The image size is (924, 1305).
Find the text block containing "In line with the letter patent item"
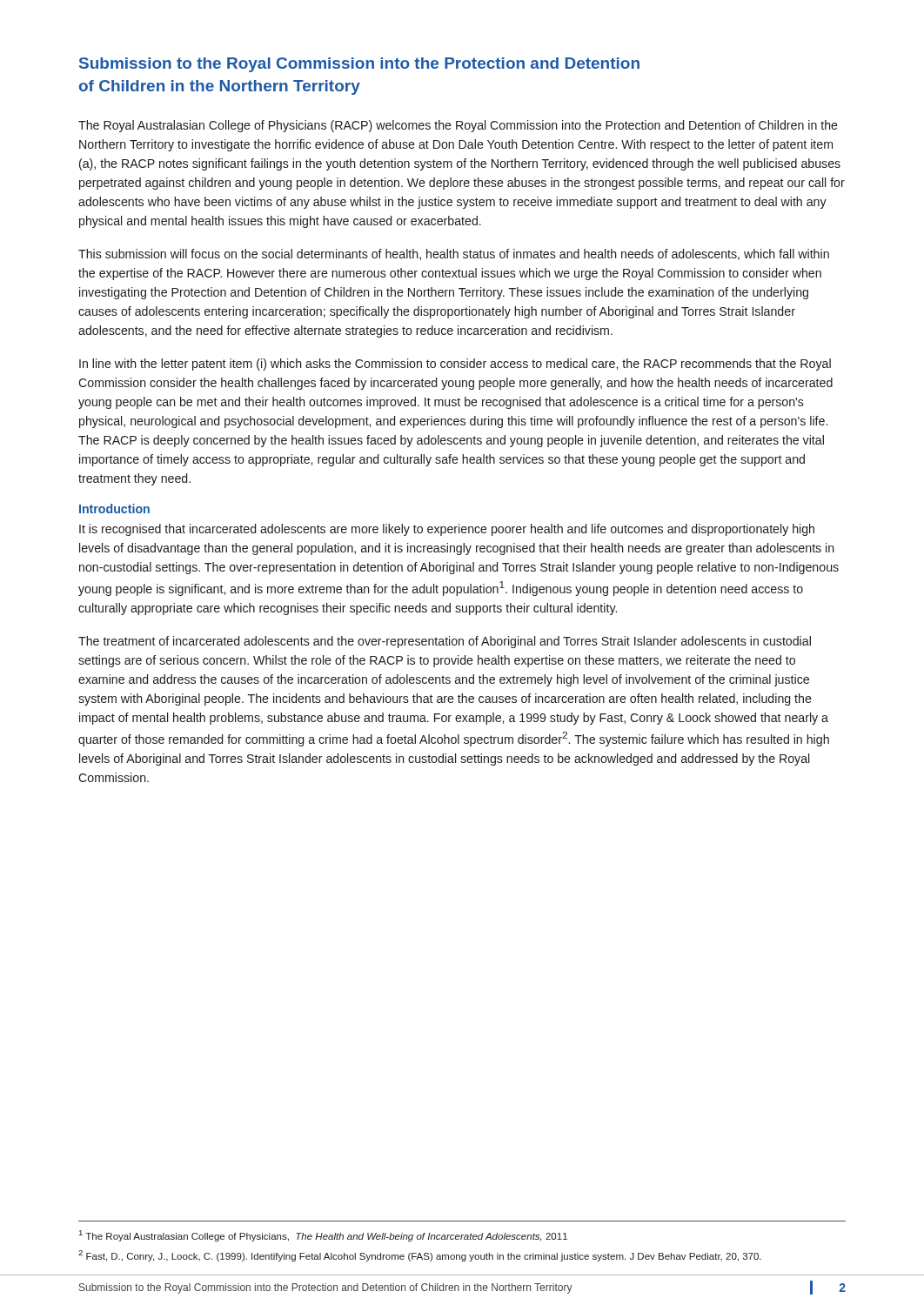456,421
